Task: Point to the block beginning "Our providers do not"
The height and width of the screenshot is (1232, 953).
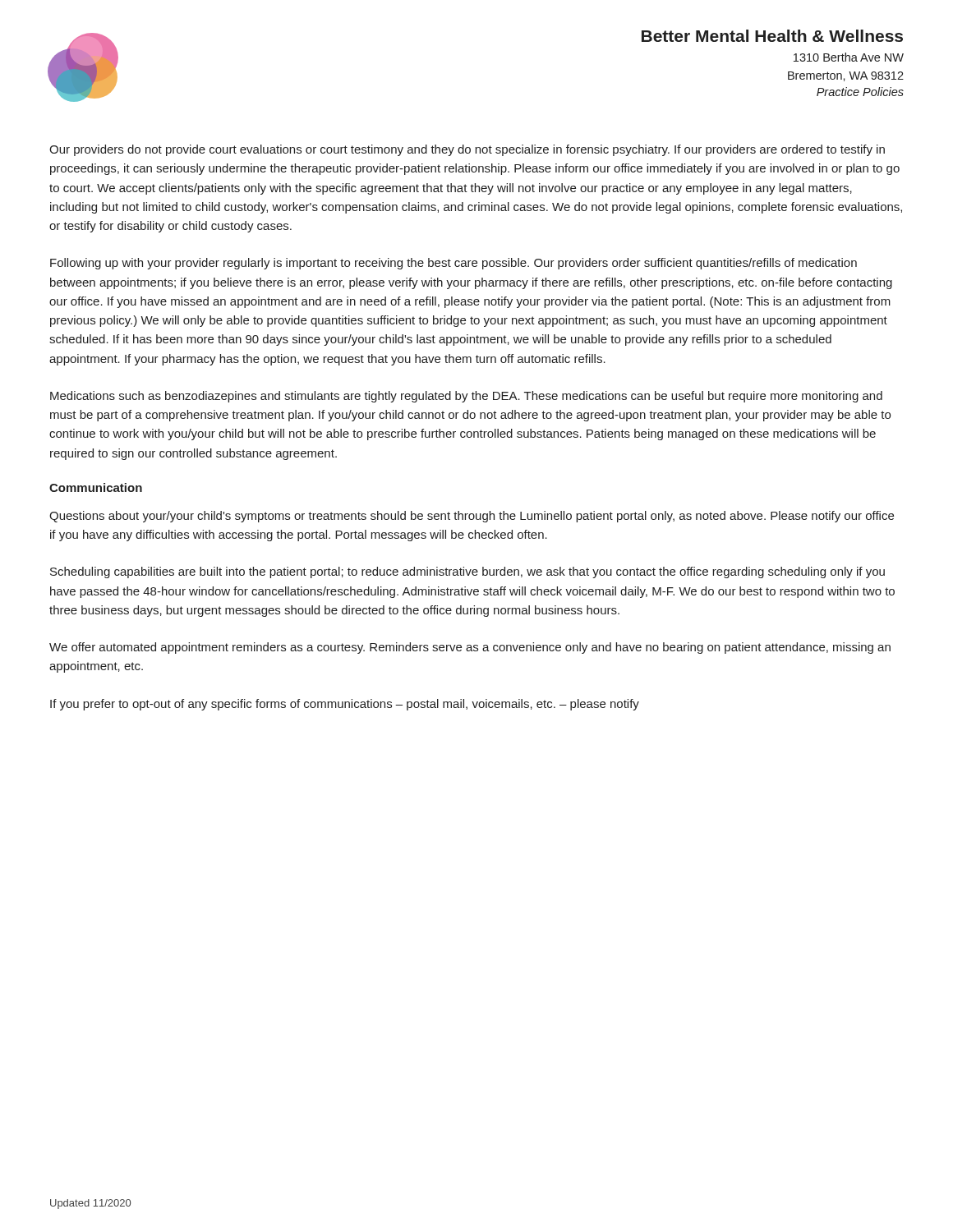Action: [476, 187]
